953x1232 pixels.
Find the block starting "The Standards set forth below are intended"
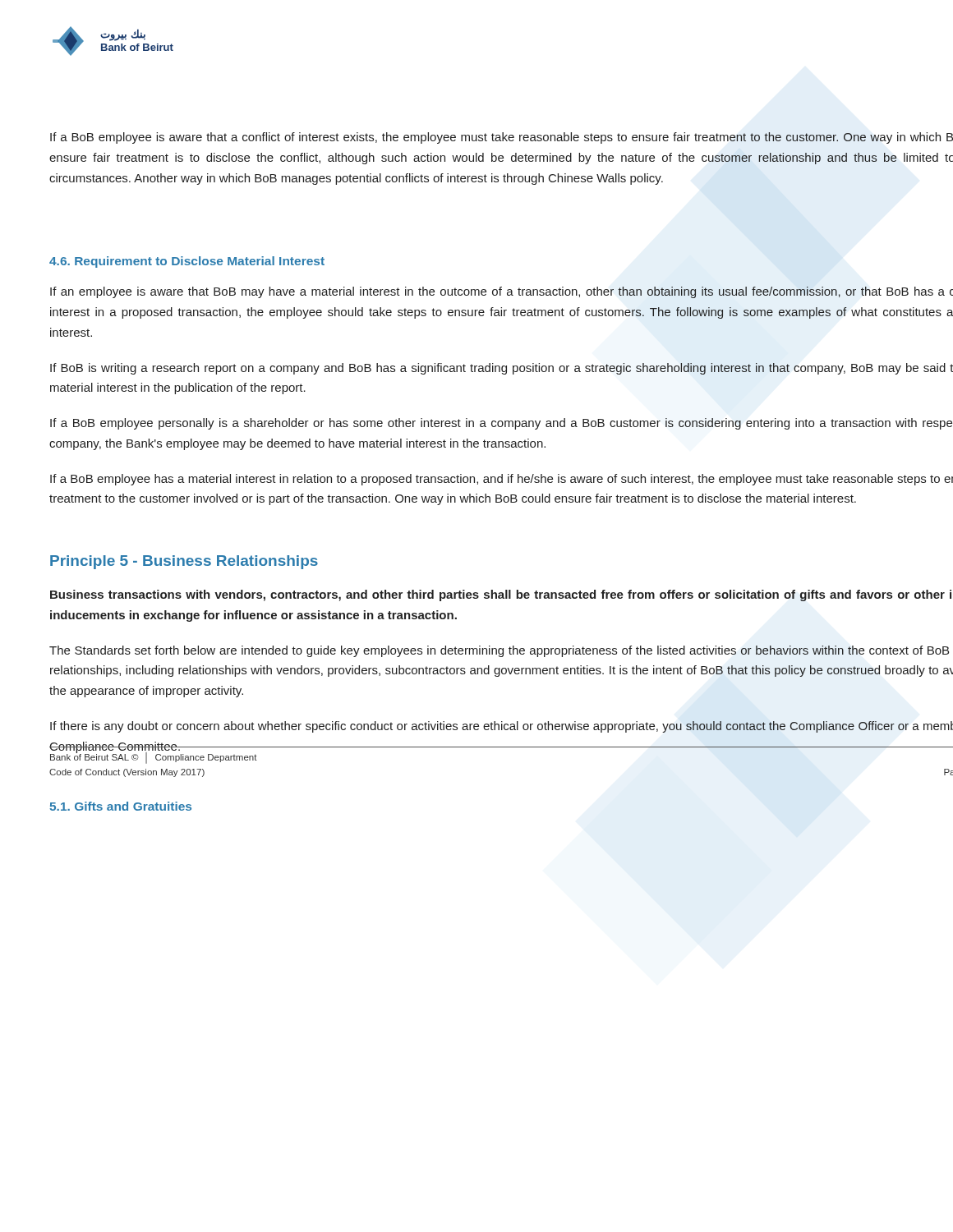click(501, 671)
